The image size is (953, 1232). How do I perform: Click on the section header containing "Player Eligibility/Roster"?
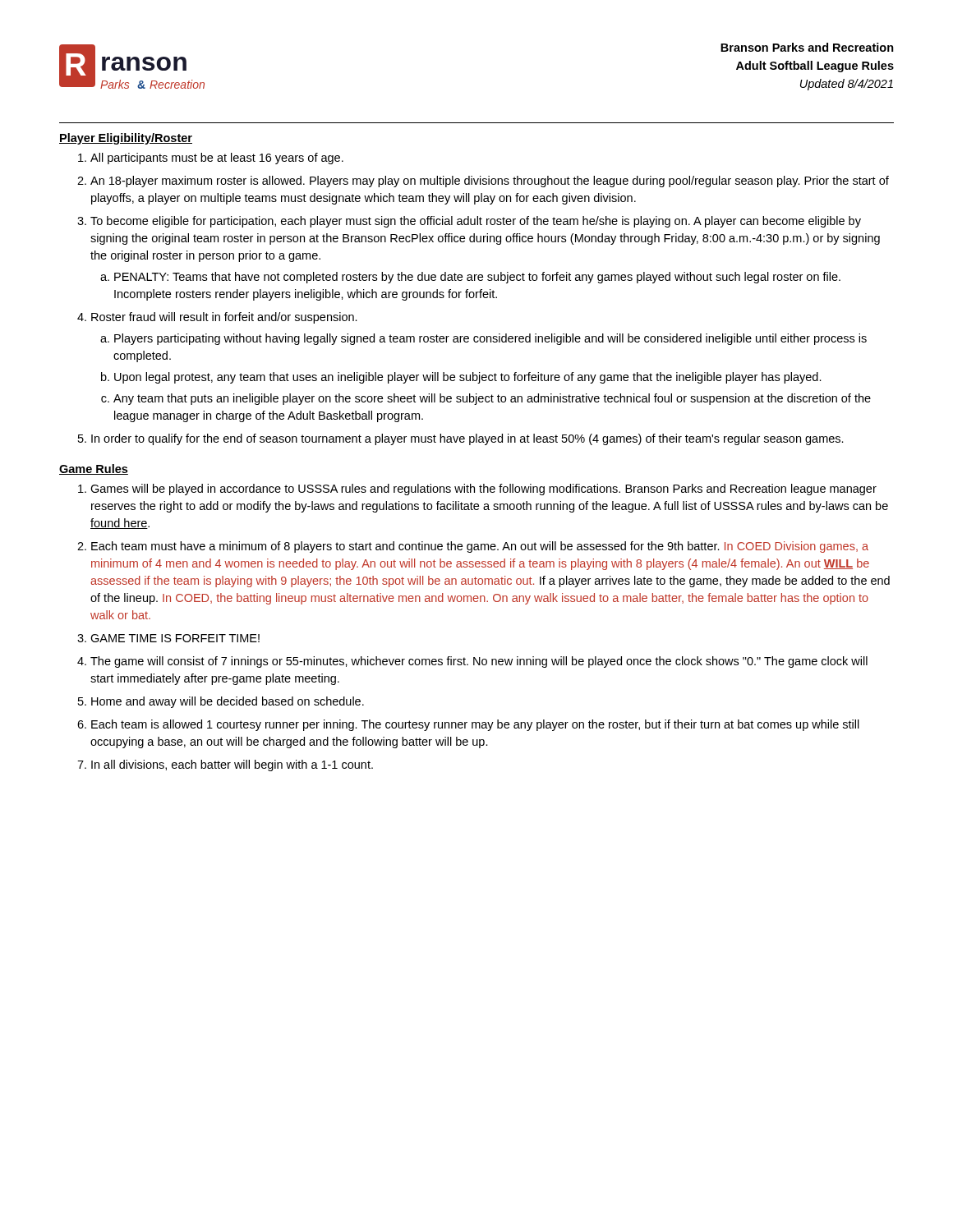click(x=126, y=138)
